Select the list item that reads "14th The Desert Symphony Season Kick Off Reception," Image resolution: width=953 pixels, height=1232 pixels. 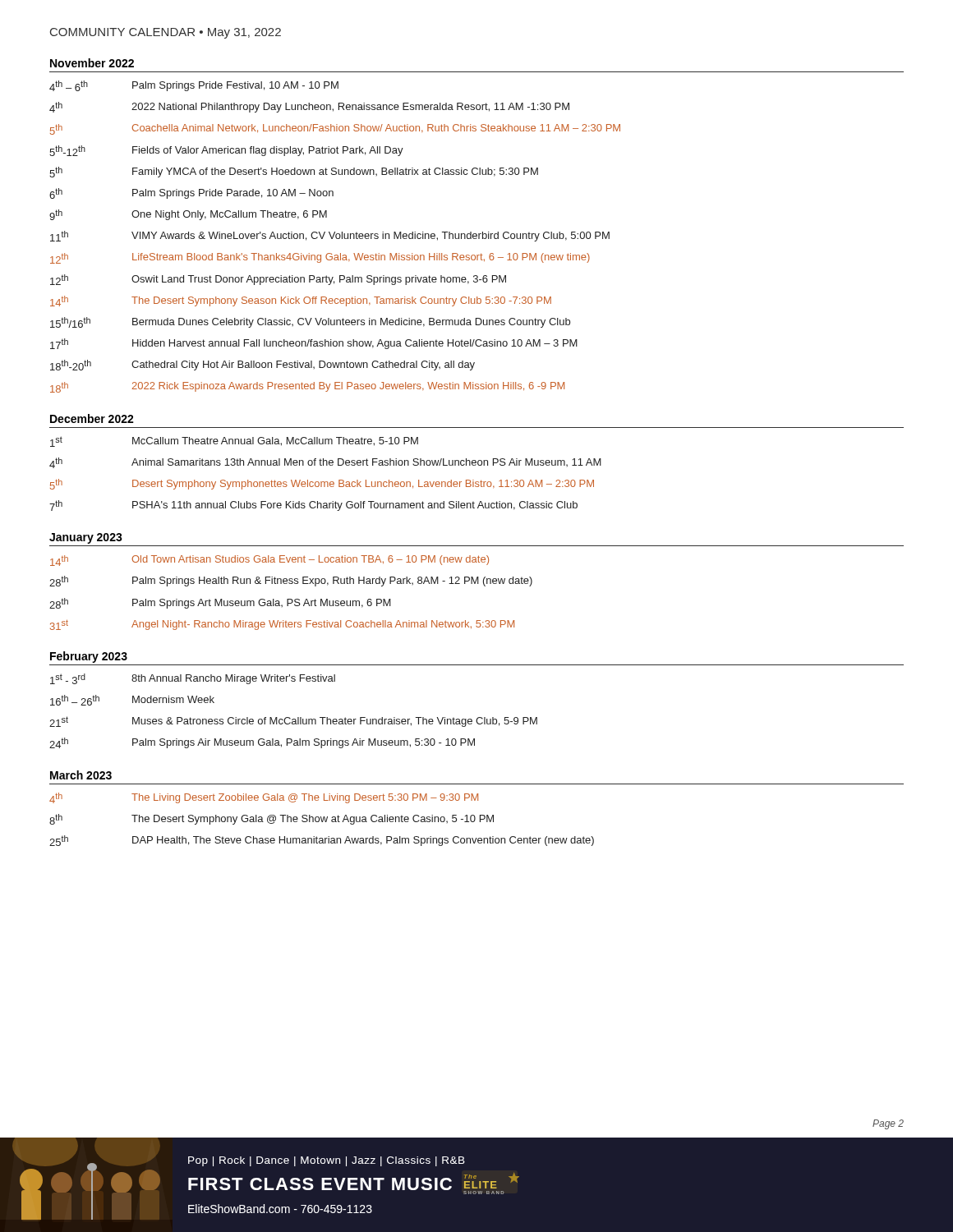(476, 302)
